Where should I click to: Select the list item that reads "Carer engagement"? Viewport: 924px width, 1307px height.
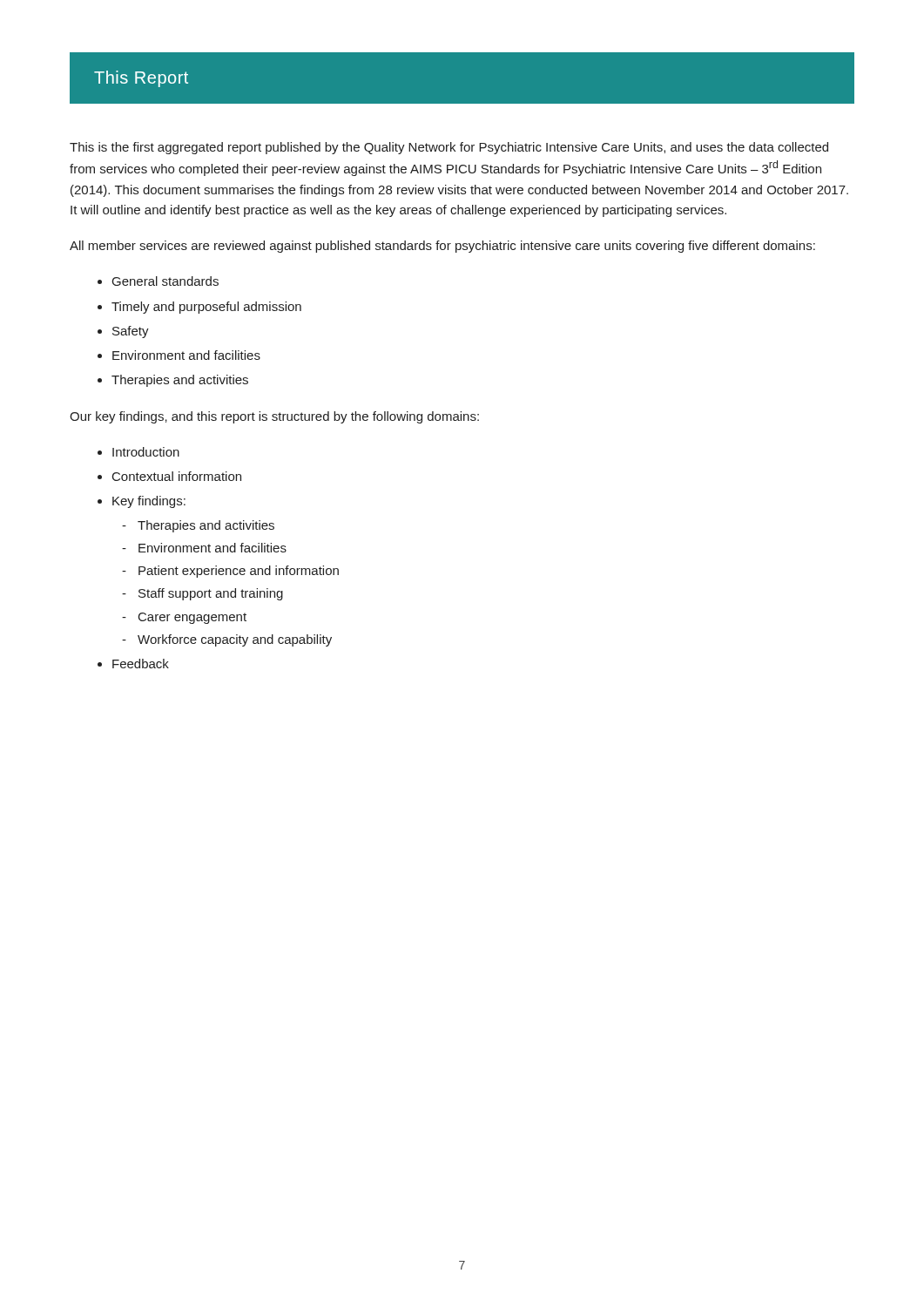point(192,616)
